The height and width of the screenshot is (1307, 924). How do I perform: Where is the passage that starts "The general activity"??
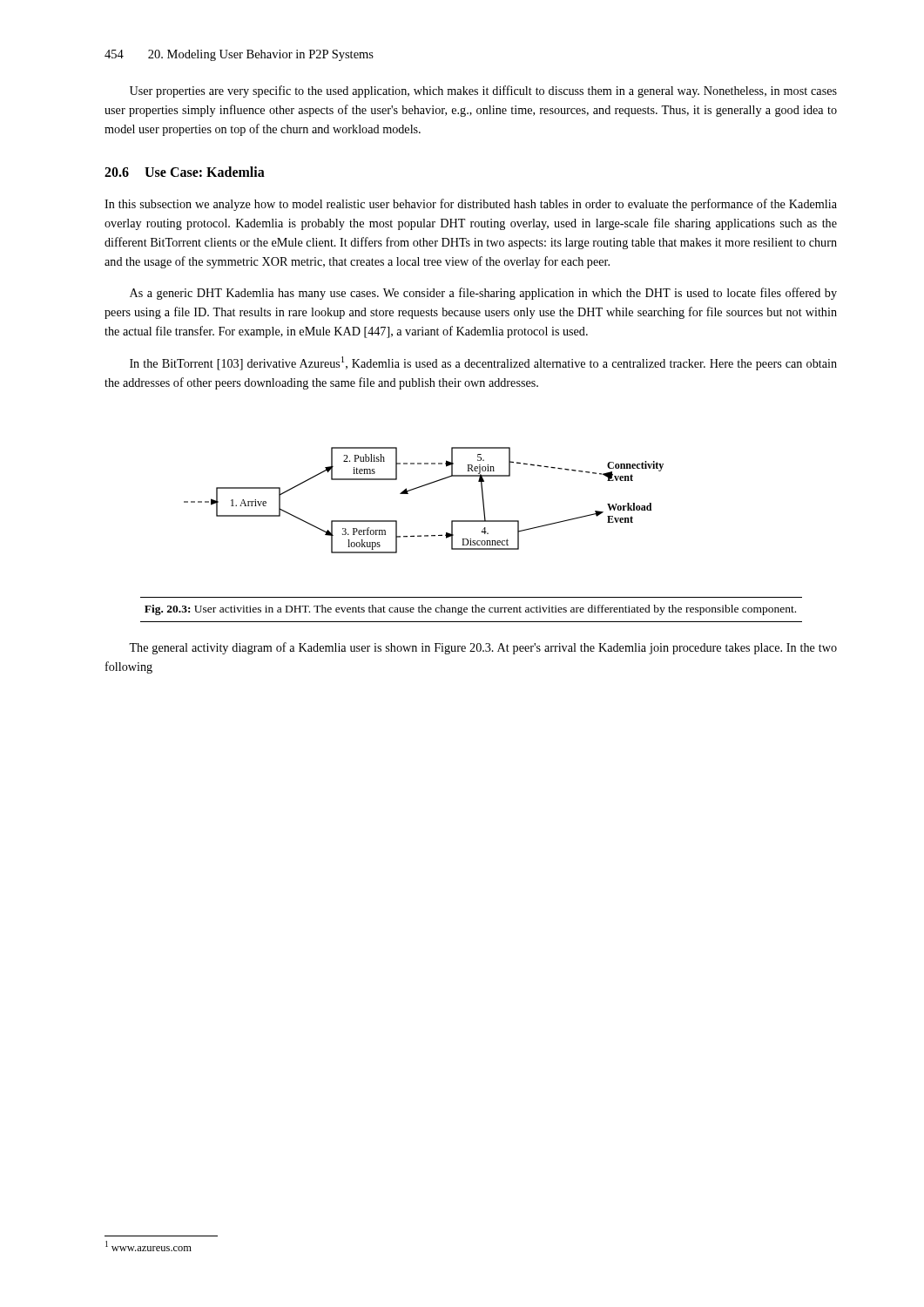pyautogui.click(x=471, y=657)
